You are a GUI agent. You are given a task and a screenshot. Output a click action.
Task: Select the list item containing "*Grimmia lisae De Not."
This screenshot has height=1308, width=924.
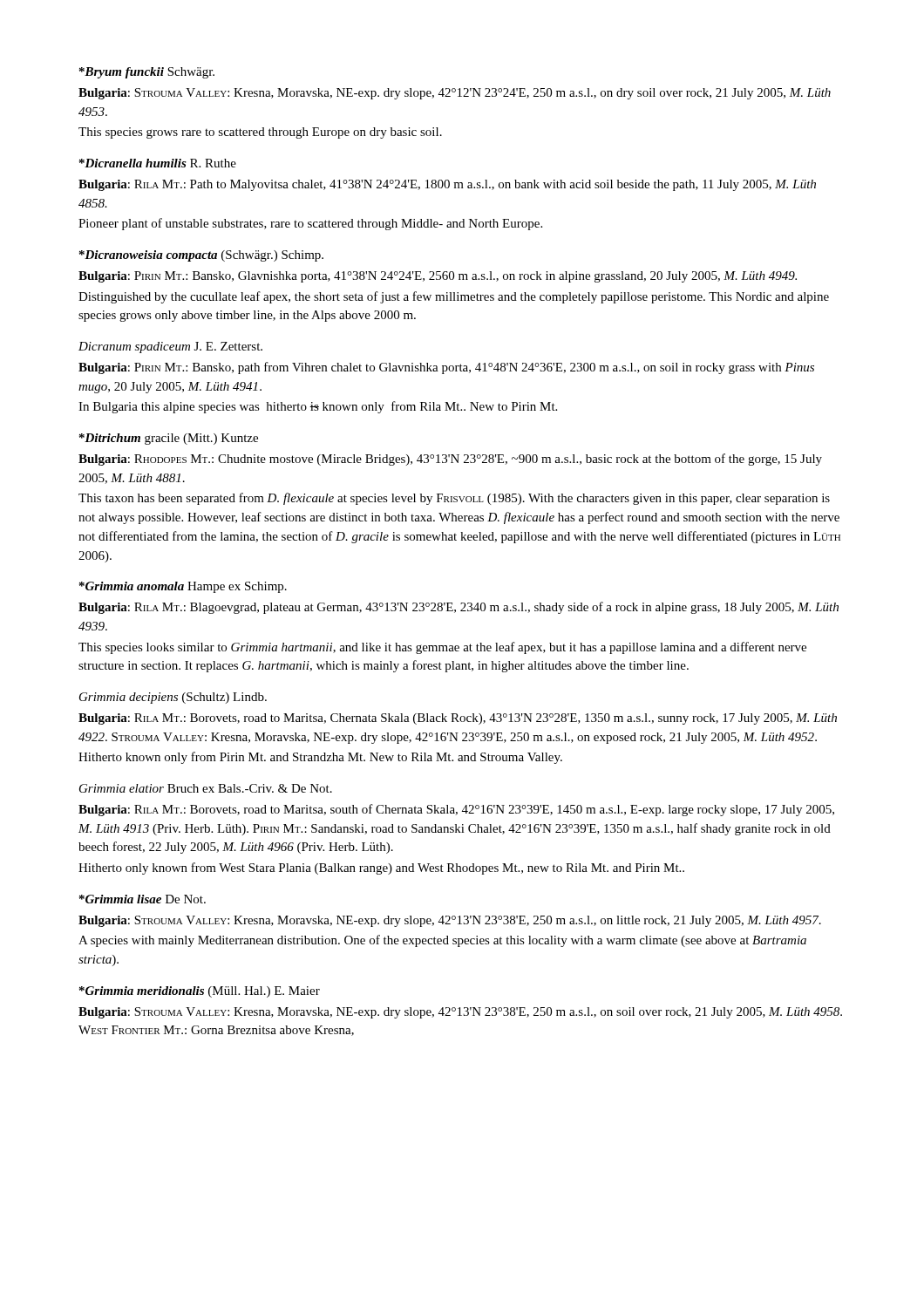(x=462, y=930)
